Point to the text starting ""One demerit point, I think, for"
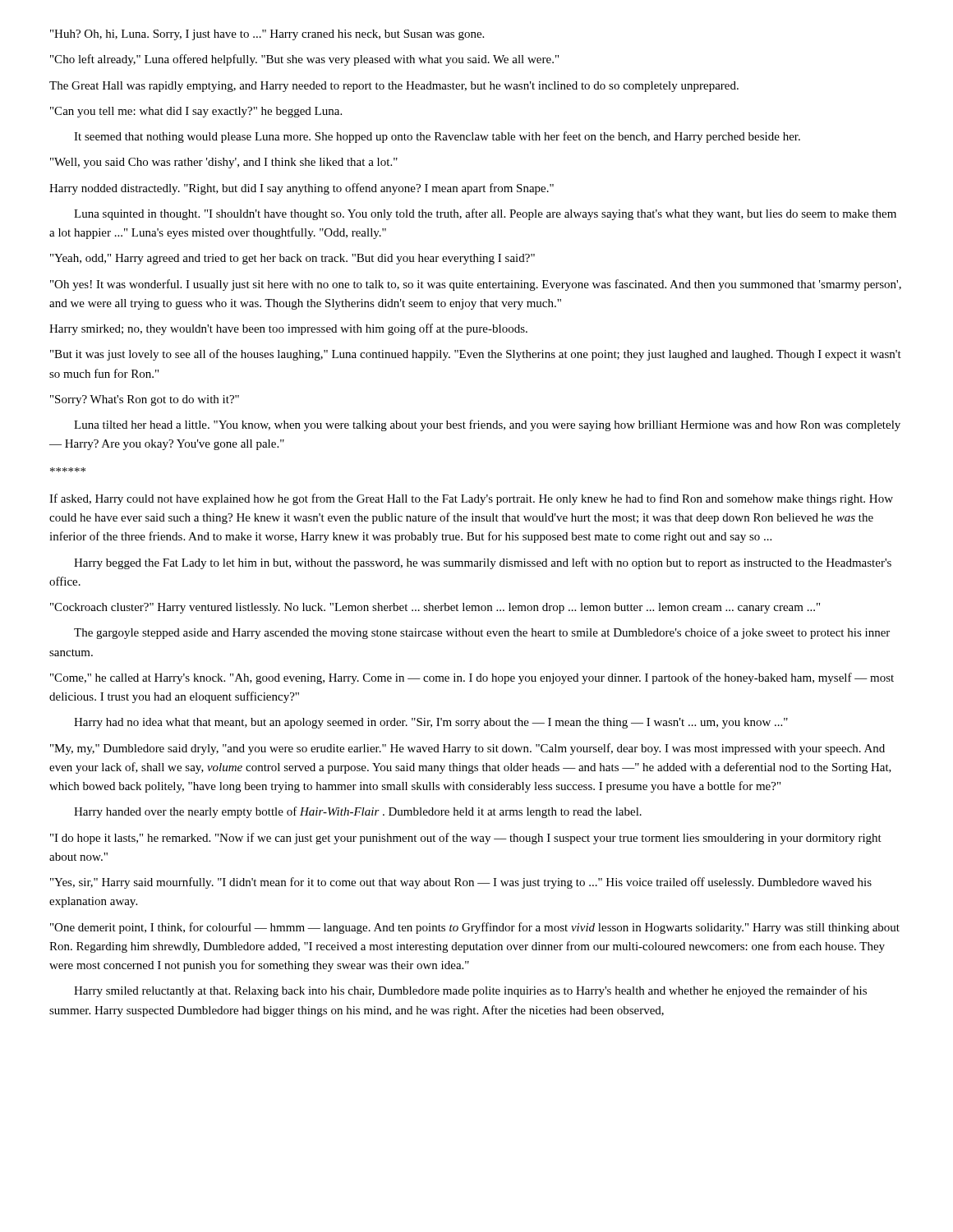Viewport: 953px width, 1232px height. (474, 946)
